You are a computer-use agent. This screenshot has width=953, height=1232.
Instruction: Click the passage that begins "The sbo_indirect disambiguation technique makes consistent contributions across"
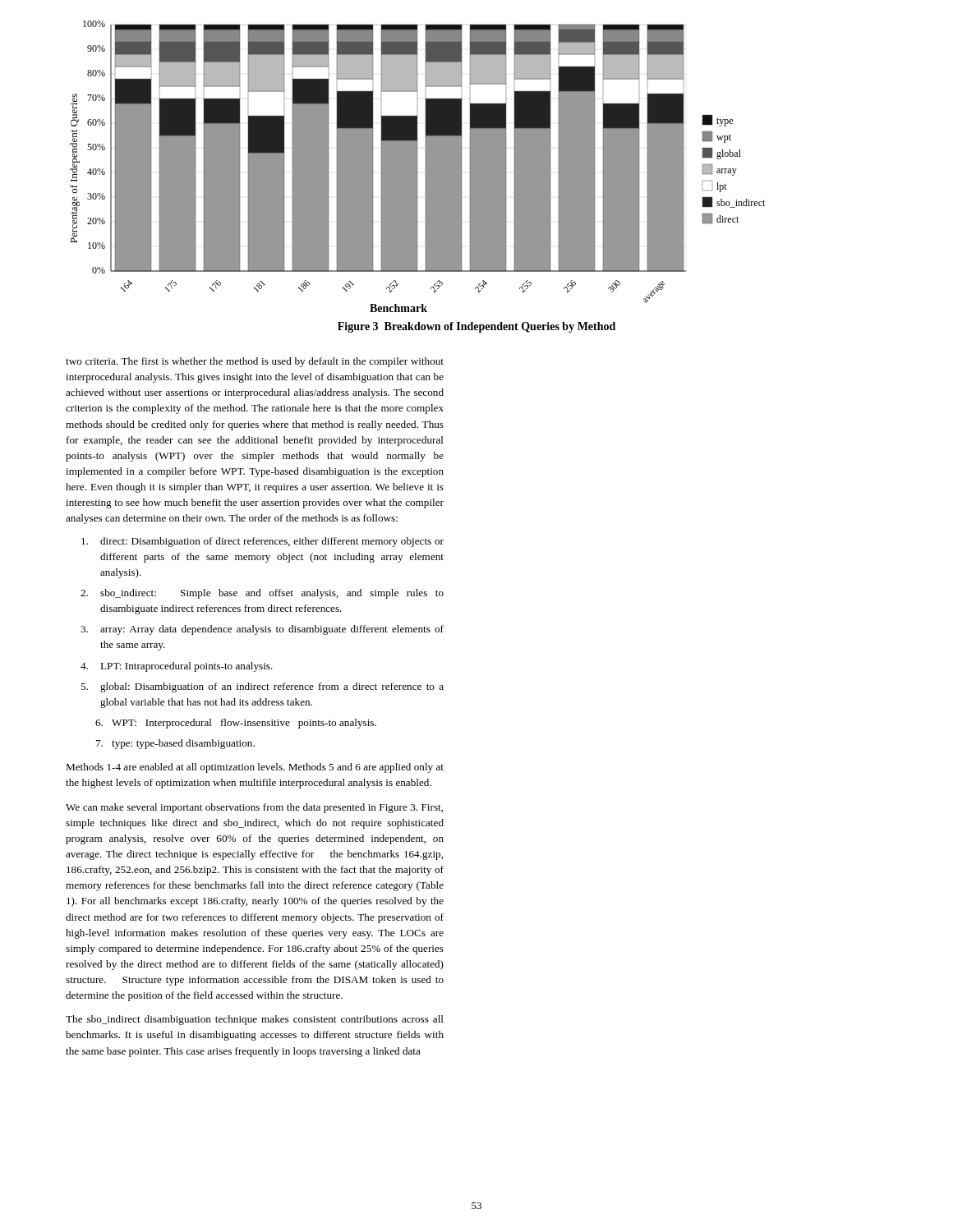255,1035
